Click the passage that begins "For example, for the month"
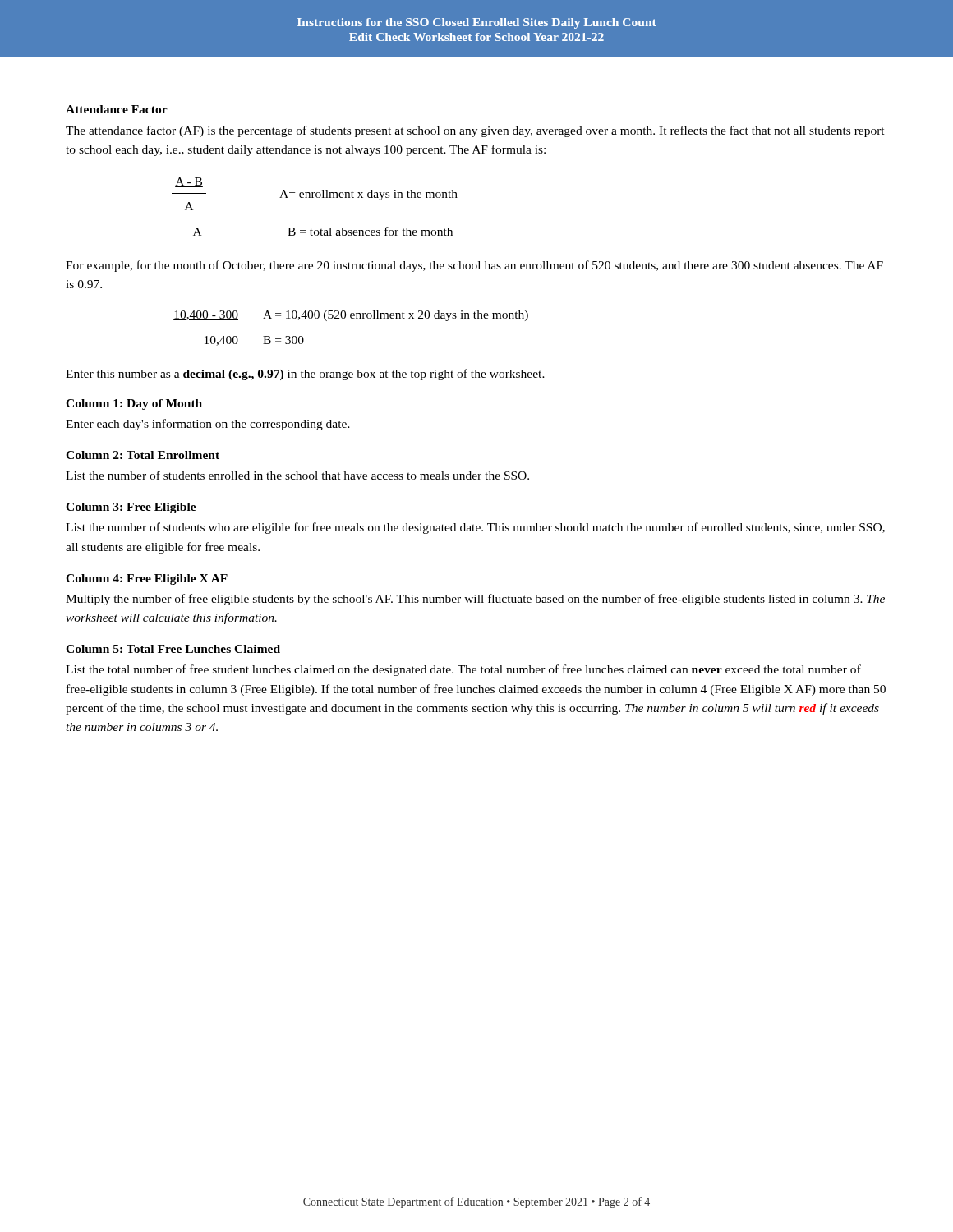 (474, 274)
